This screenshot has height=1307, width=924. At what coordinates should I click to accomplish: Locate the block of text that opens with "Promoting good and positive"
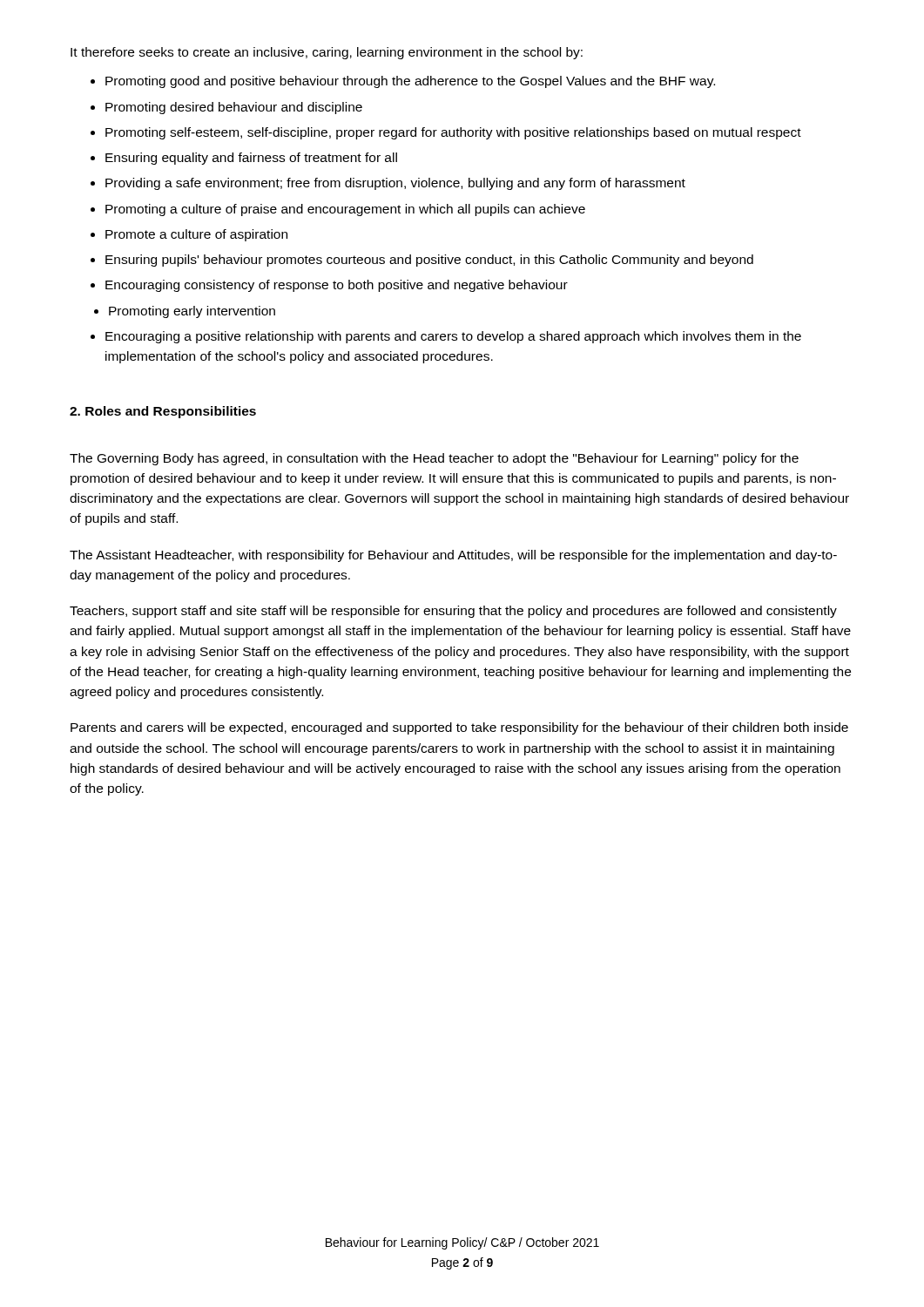(410, 81)
